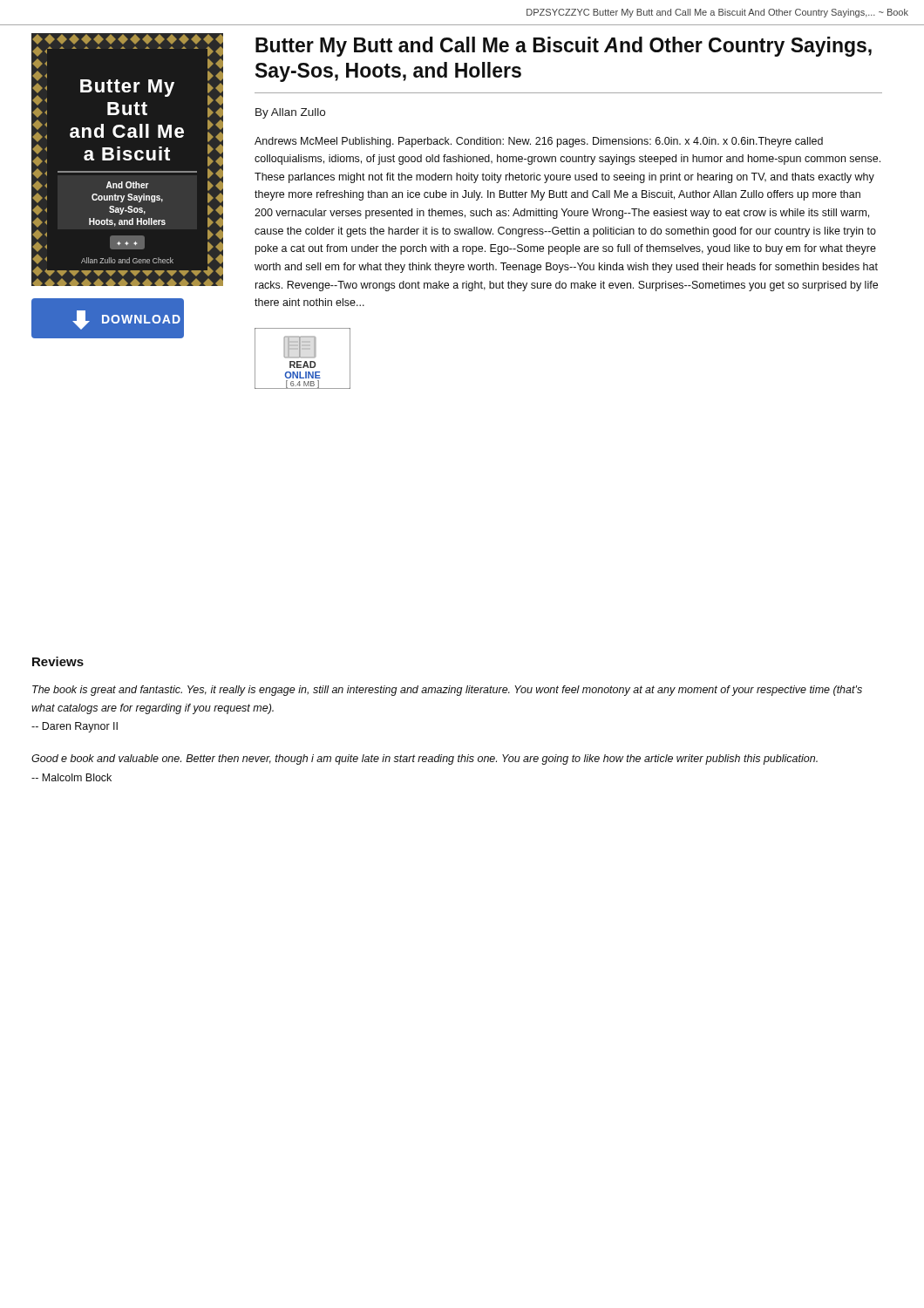Select the element starting "Andrews McMeel Publishing. Paperback. Condition: New. 216 pages."
Screen dimensions: 1308x924
click(x=568, y=222)
